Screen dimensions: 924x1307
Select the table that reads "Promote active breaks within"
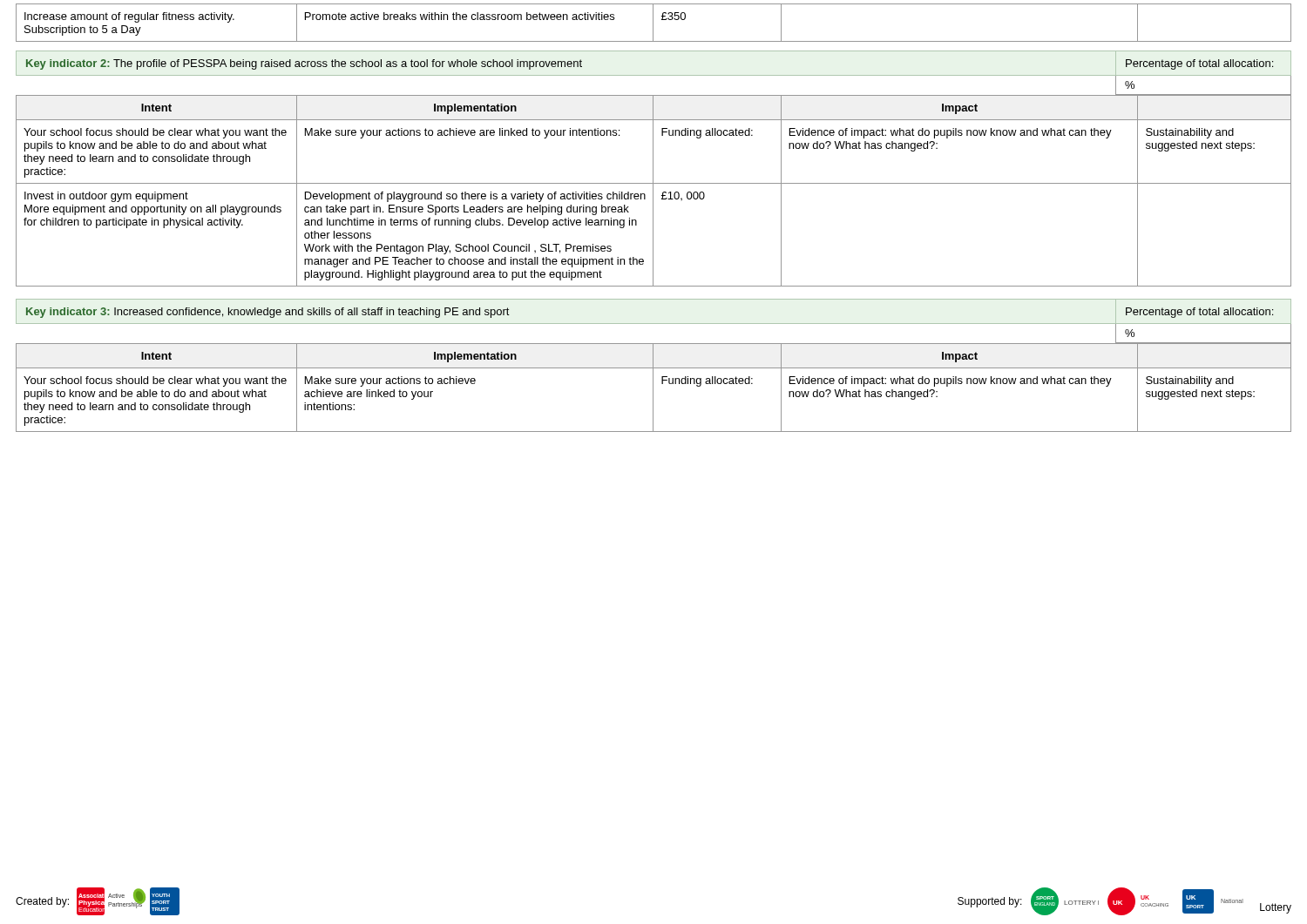[654, 23]
